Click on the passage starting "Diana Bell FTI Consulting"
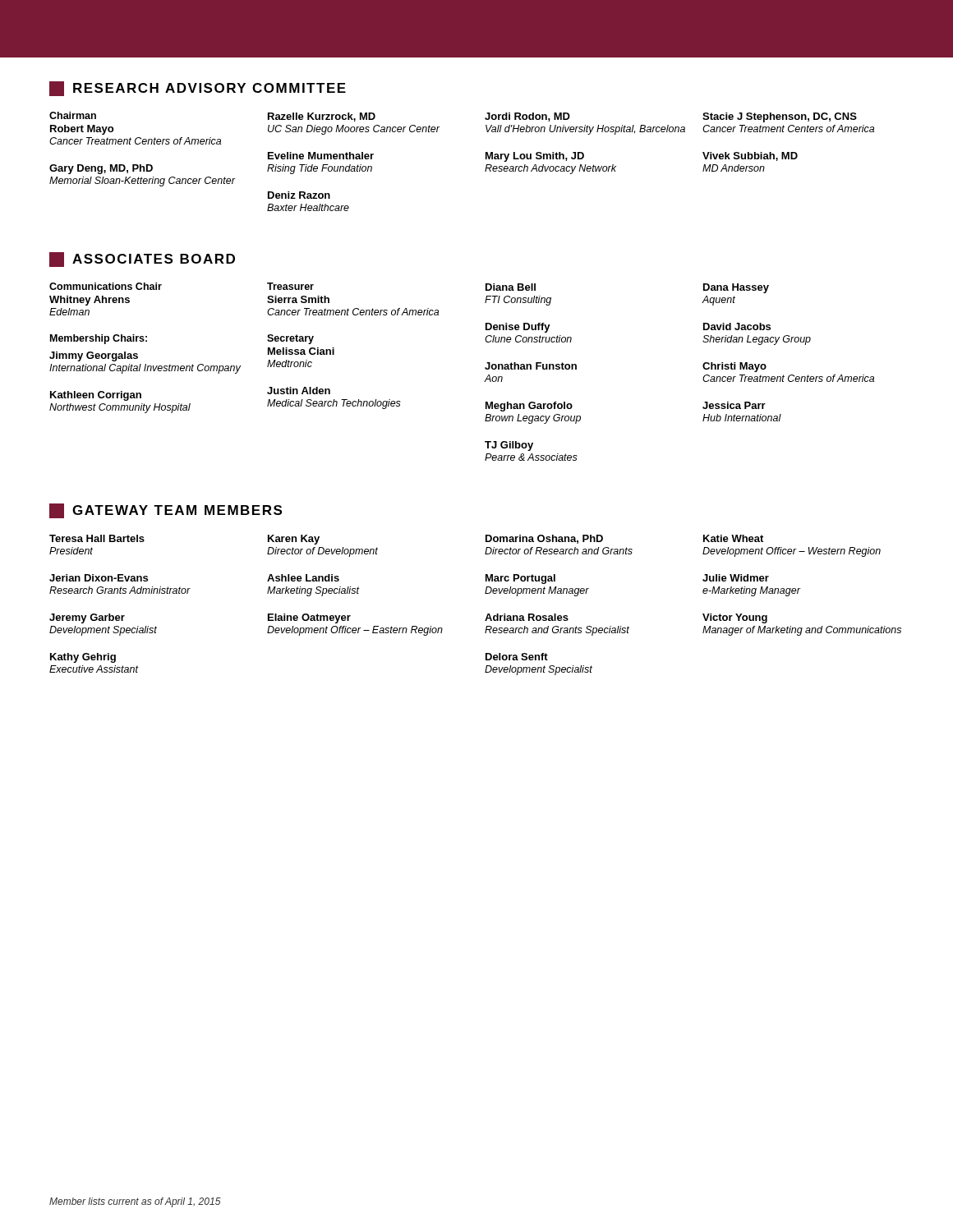Screen dimensions: 1232x953 click(511, 287)
